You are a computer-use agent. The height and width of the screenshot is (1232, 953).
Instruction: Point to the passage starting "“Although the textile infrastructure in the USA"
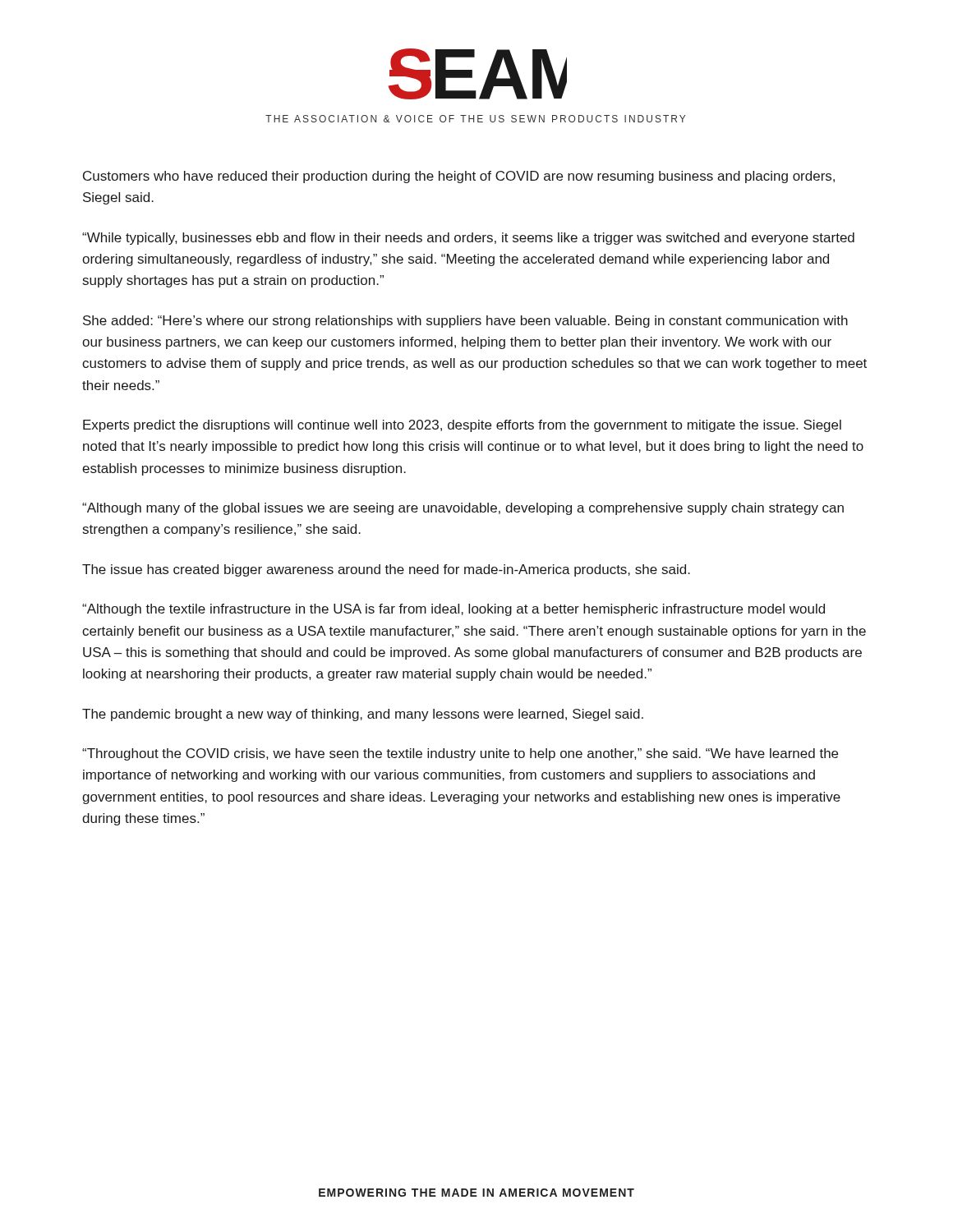tap(474, 642)
